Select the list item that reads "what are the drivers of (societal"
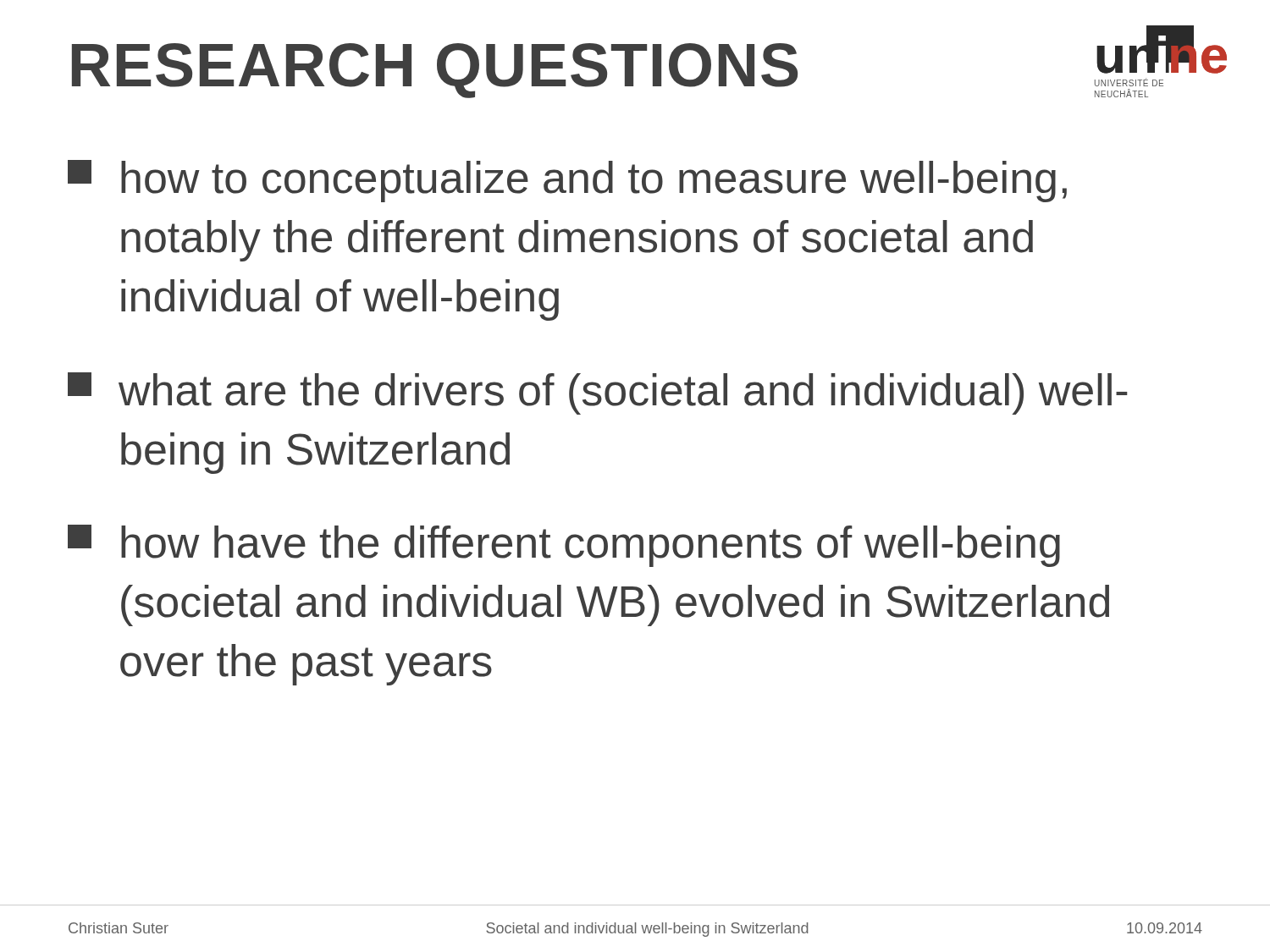This screenshot has width=1270, height=952. coord(635,420)
